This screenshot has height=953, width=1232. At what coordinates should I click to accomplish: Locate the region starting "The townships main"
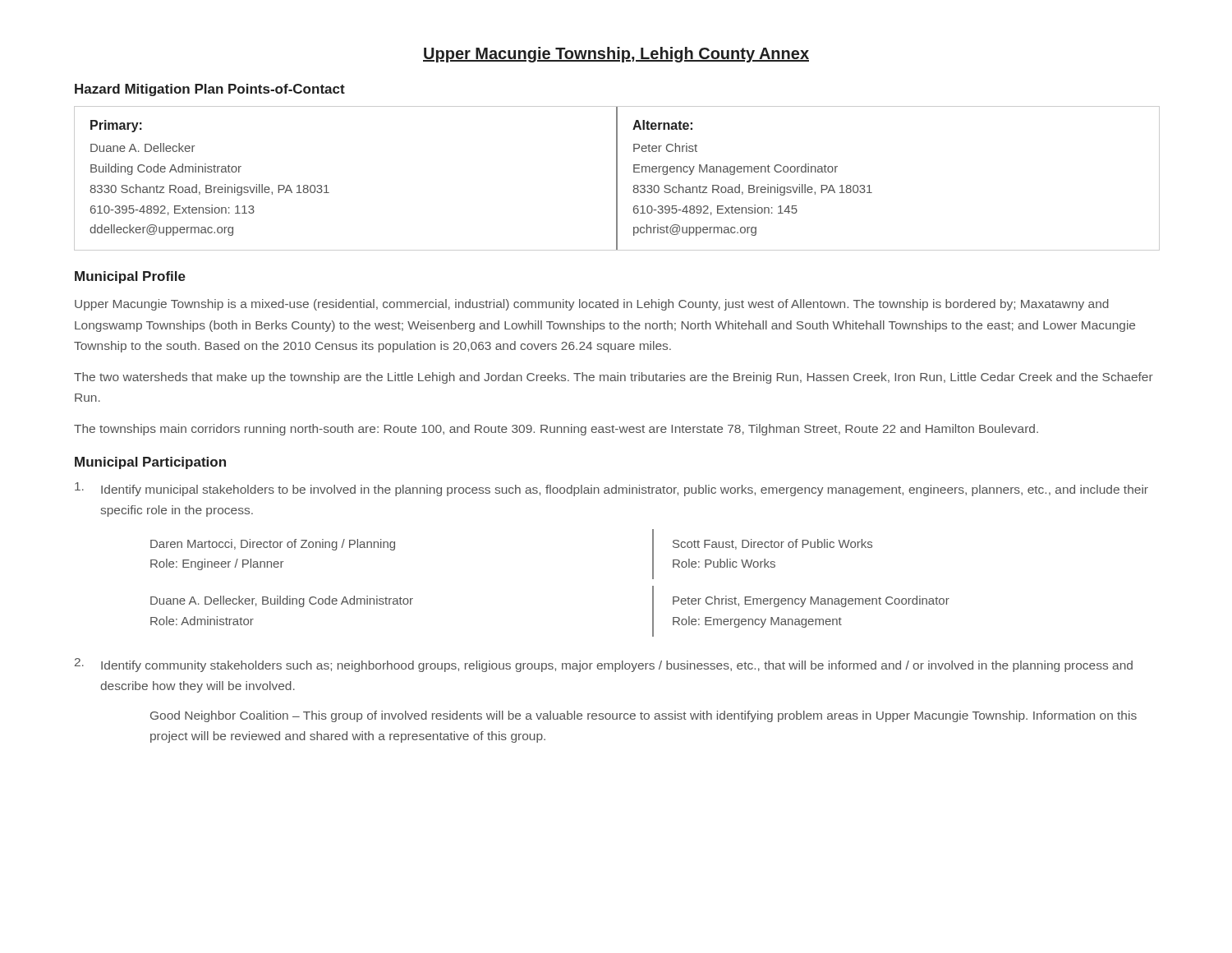557,428
